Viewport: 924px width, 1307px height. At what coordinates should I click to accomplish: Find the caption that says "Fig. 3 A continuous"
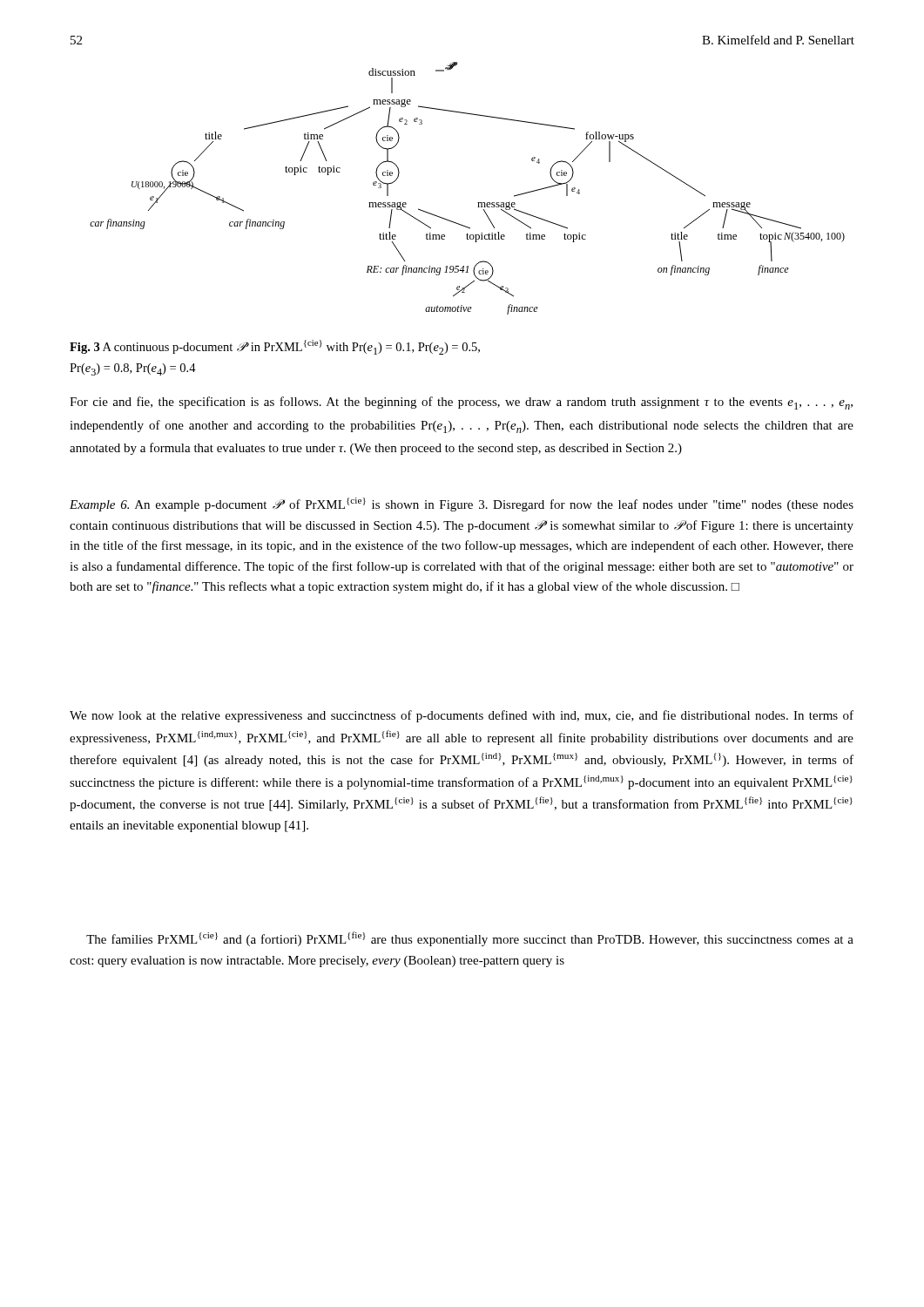coord(275,358)
